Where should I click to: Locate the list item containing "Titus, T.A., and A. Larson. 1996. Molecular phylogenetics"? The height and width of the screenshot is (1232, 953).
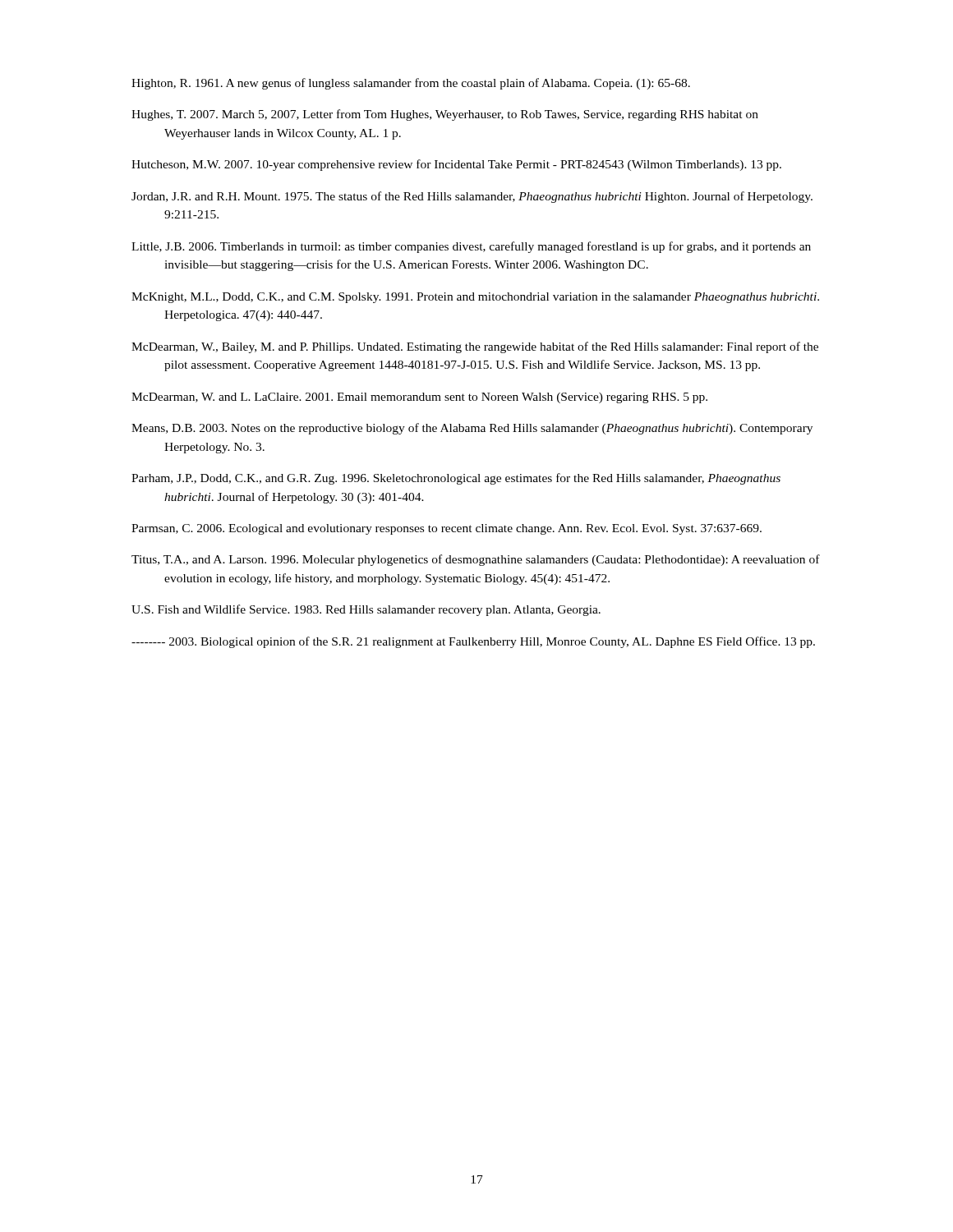(x=476, y=569)
